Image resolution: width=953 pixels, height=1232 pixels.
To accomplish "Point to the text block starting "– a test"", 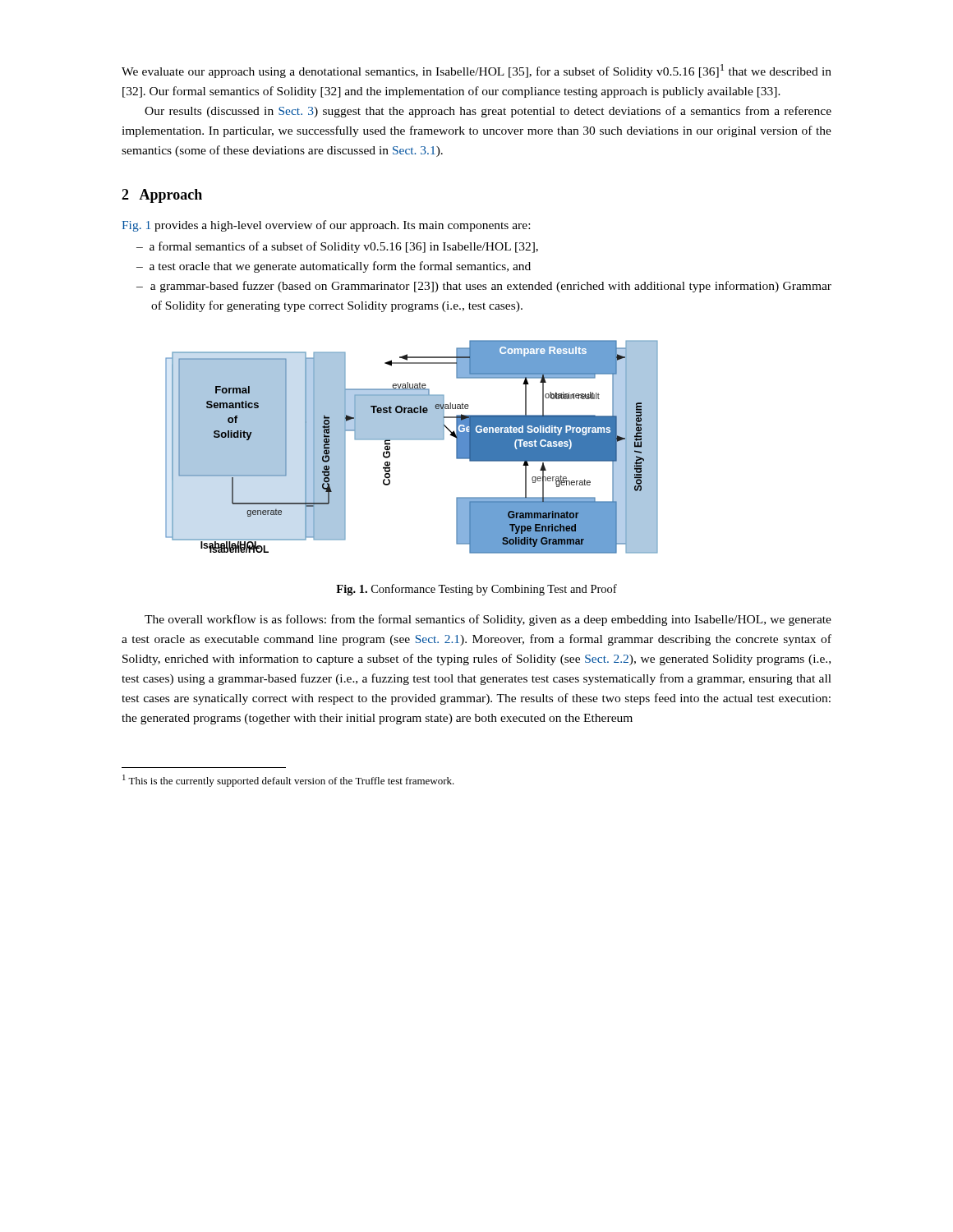I will coord(334,266).
